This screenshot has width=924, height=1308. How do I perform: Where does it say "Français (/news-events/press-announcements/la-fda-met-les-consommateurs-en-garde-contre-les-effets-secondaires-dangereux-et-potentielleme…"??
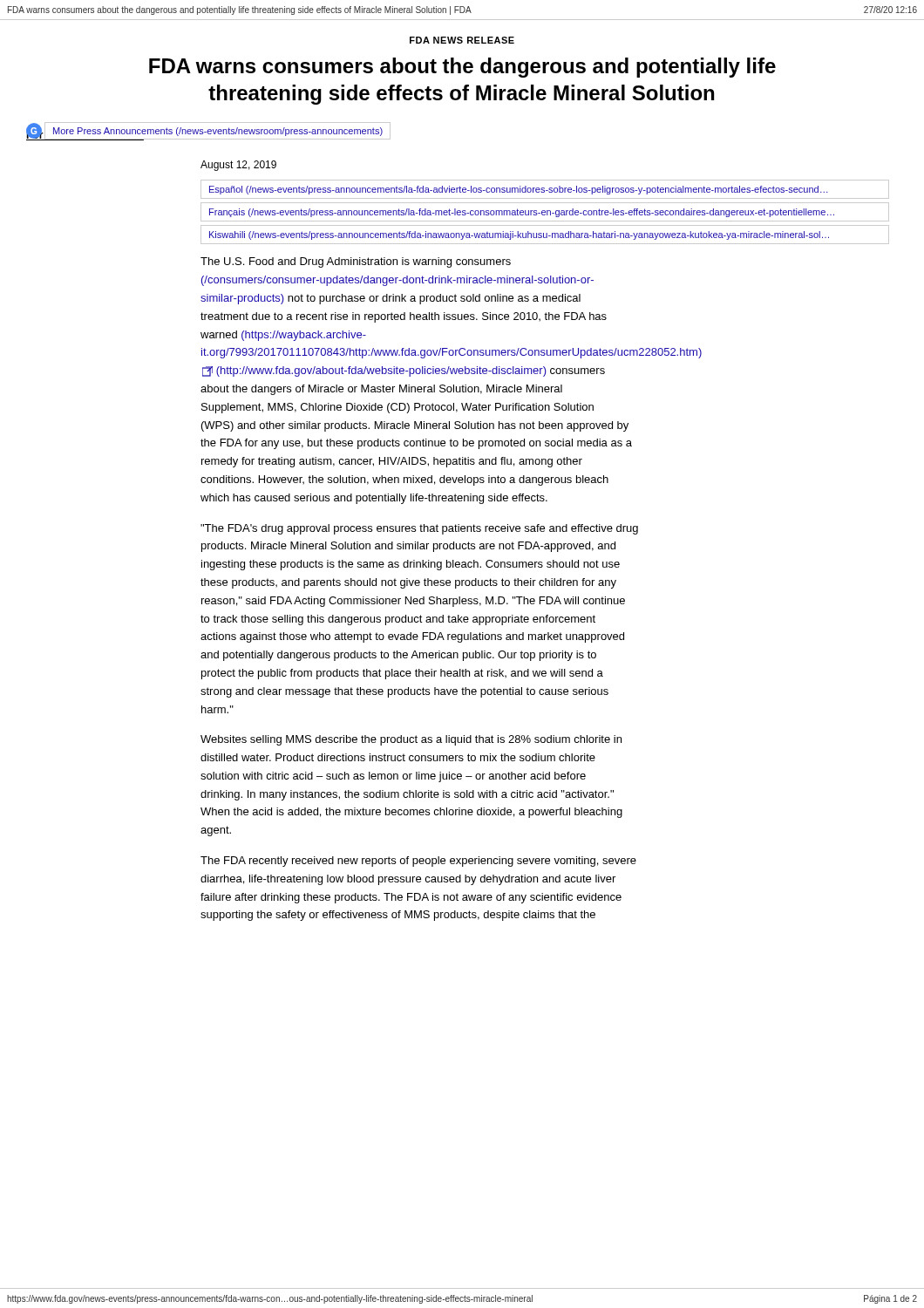[x=522, y=212]
